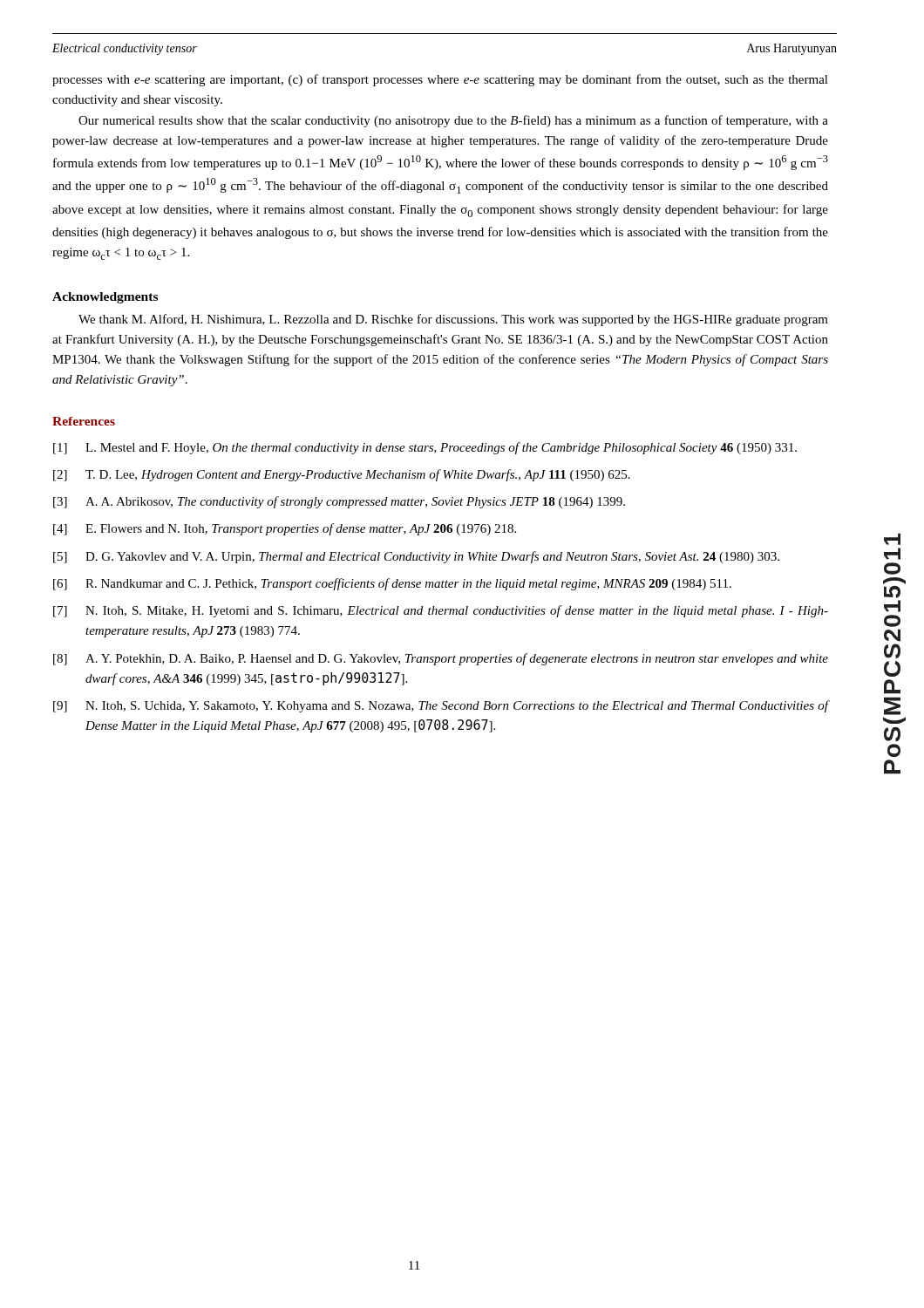The width and height of the screenshot is (924, 1308).
Task: Locate the list item containing "[2] T. D. Lee, Hydrogen Content and Energy-Productive"
Action: click(440, 475)
